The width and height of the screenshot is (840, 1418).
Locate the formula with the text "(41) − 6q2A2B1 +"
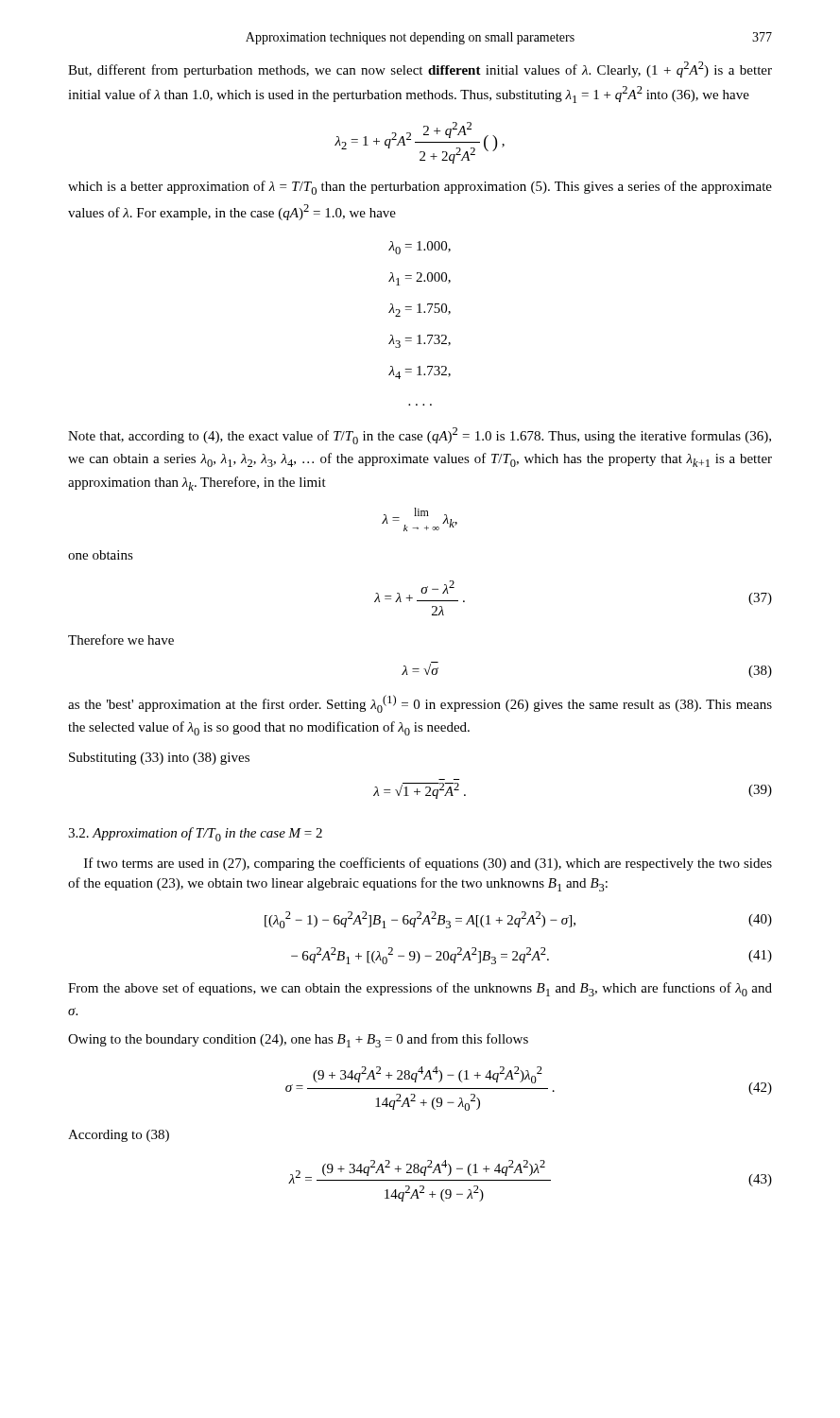pos(531,955)
